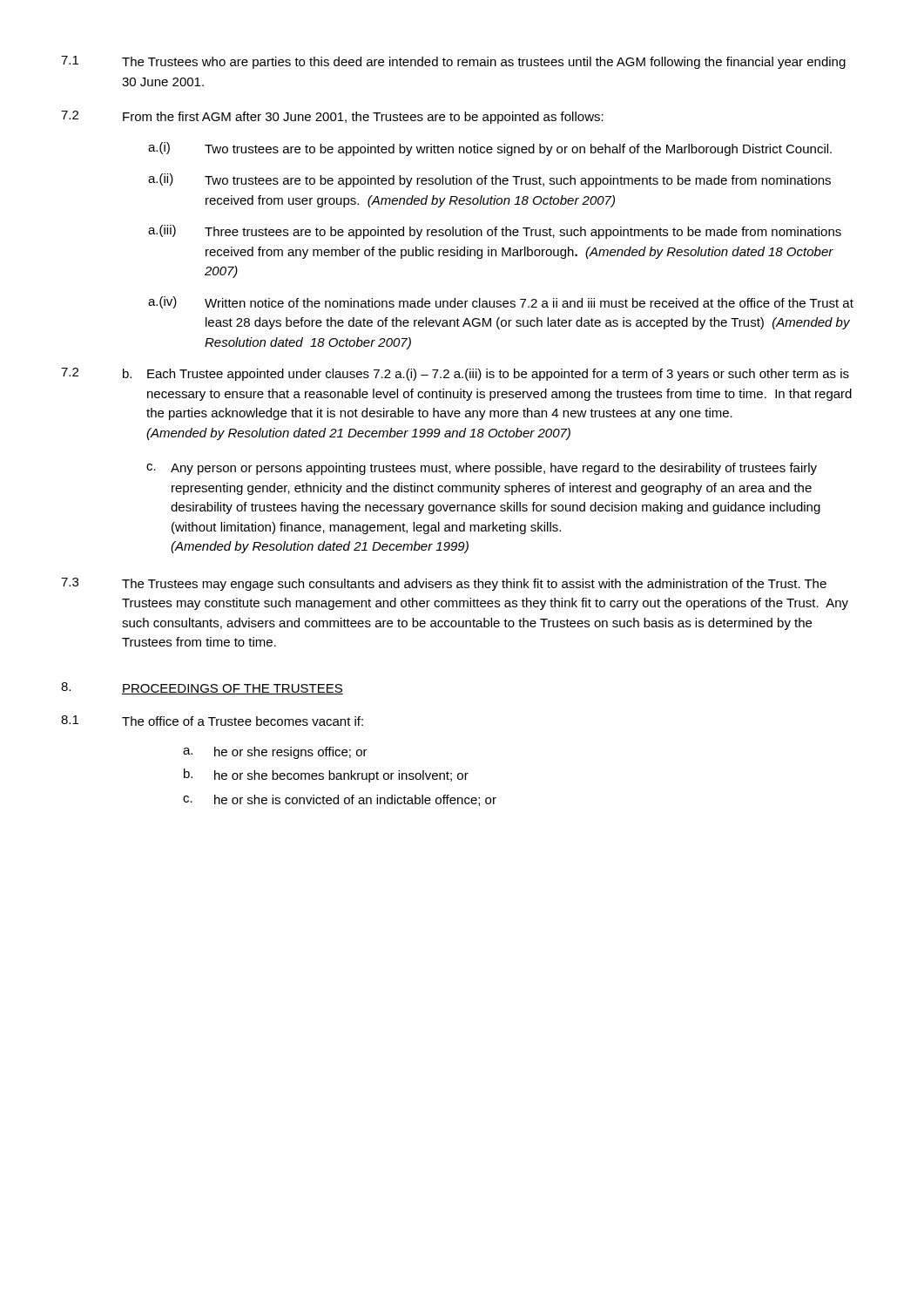Click on the section header containing "8. PROCEEDINGS OF THE TRUSTEES"
924x1307 pixels.
pos(202,688)
